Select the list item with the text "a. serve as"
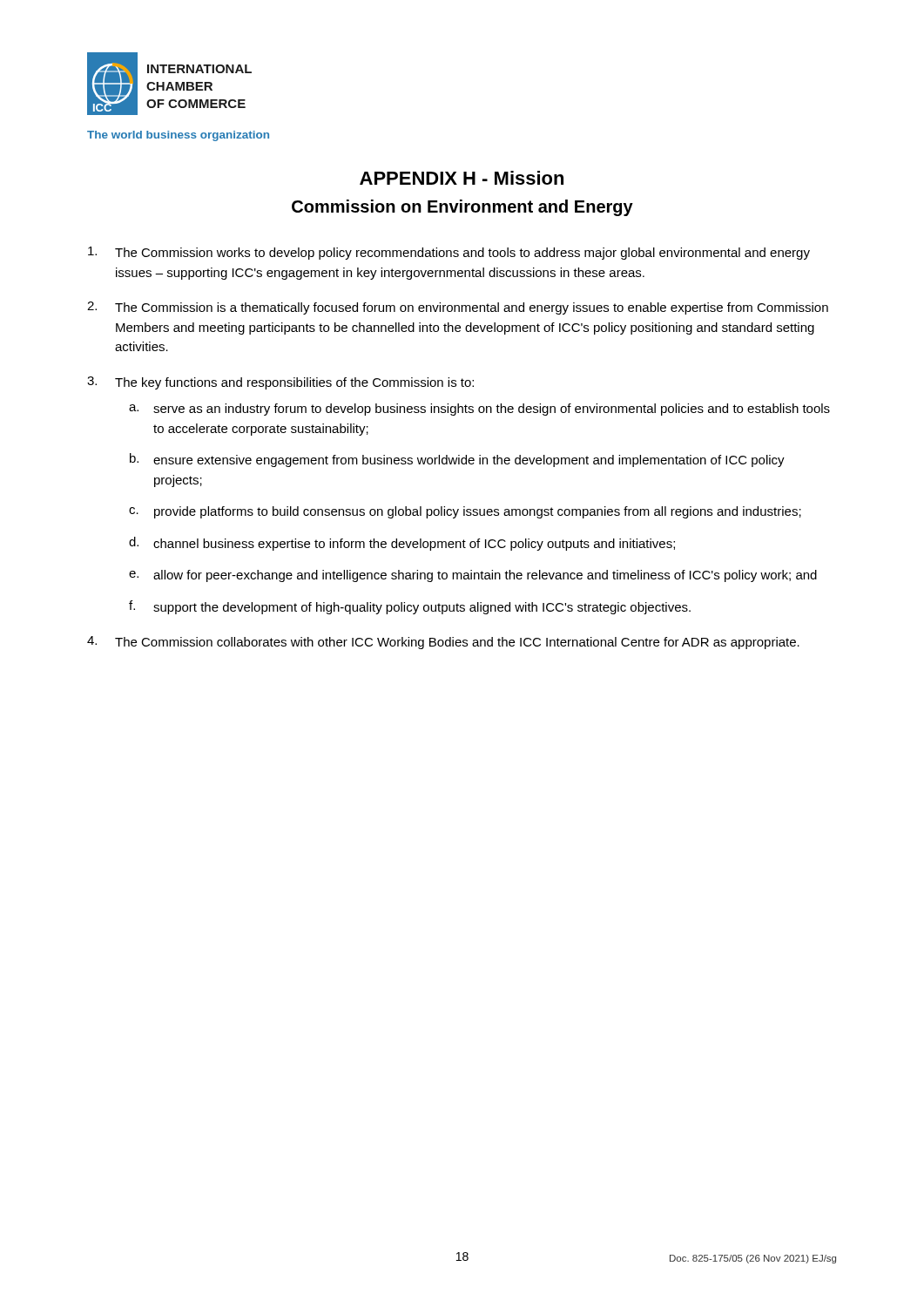 pos(483,419)
